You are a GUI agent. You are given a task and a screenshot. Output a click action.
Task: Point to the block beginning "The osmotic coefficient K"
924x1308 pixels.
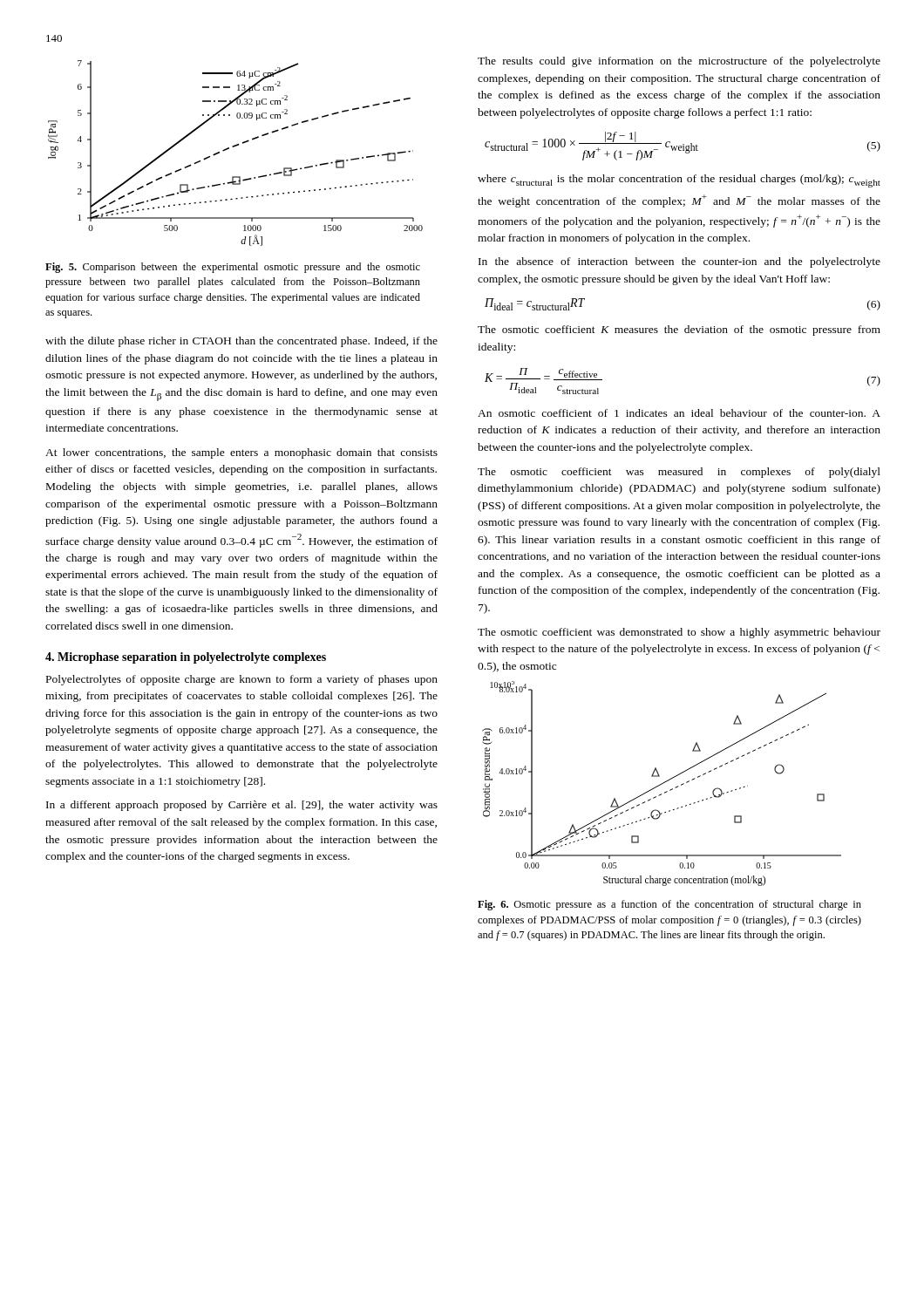[679, 338]
